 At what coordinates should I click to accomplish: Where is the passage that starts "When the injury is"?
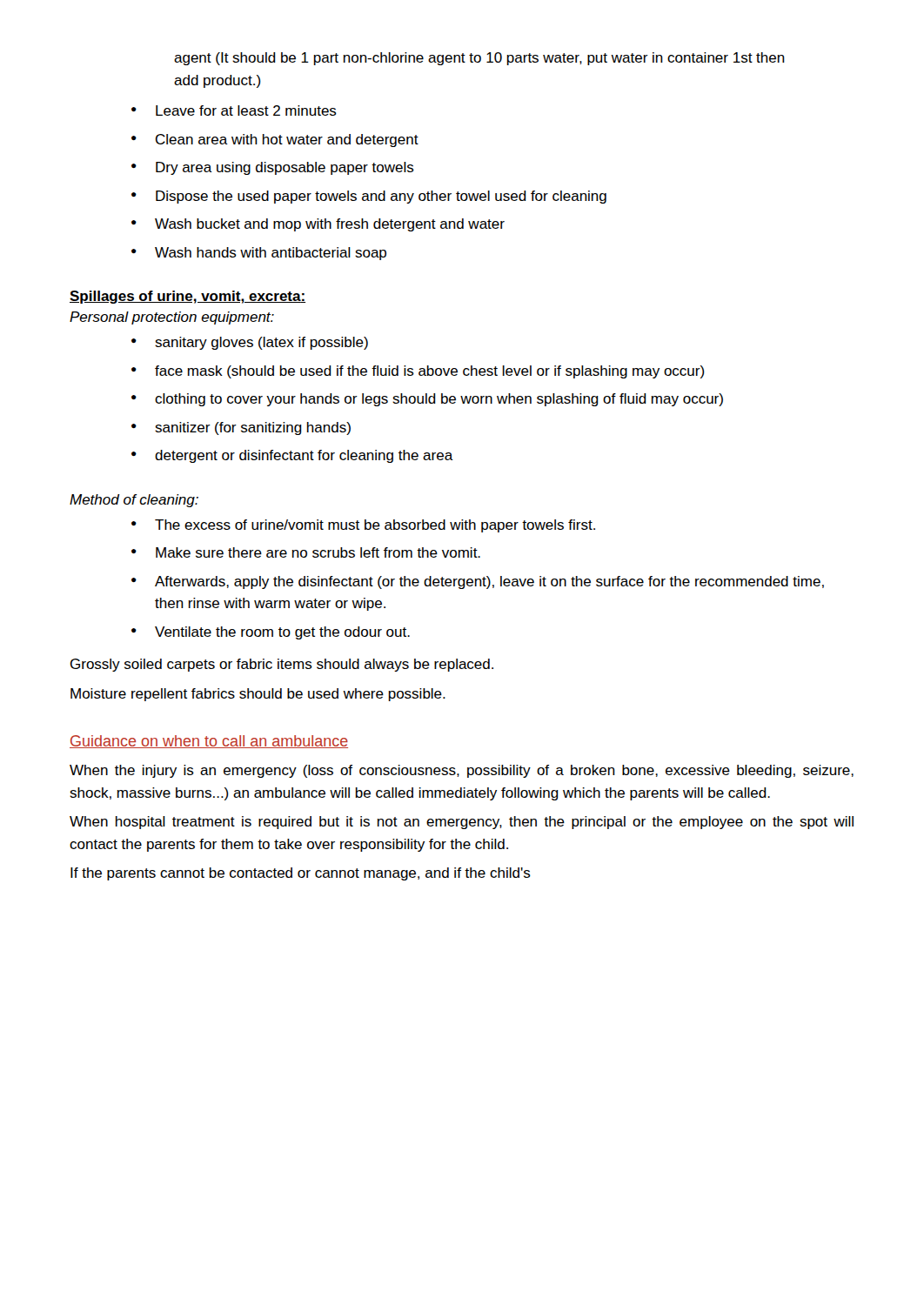462,781
